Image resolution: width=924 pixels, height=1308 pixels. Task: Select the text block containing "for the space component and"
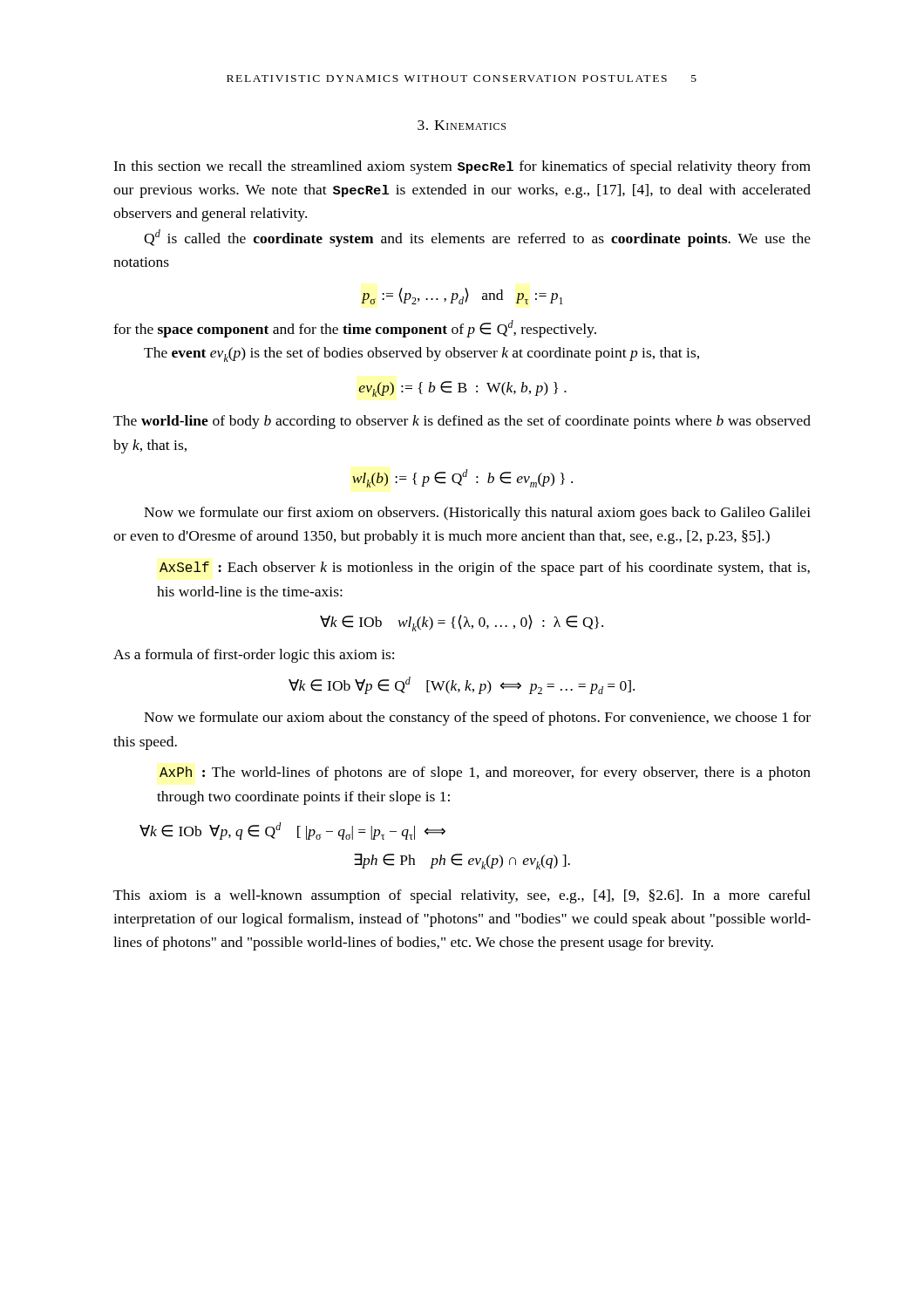[x=462, y=342]
